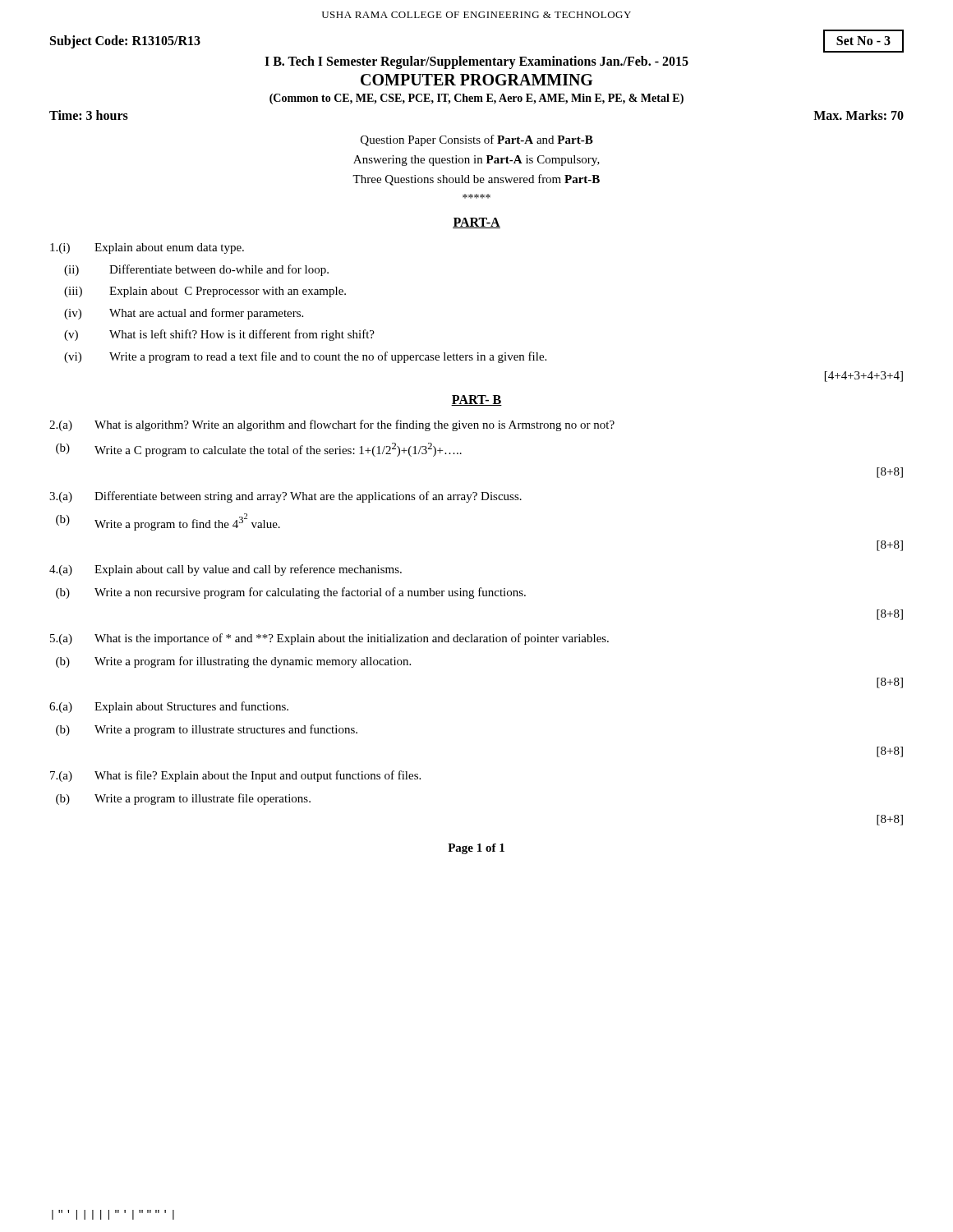Navigate to the block starting "7.(a) What is file? Explain"
This screenshot has width=953, height=1232.
[235, 776]
